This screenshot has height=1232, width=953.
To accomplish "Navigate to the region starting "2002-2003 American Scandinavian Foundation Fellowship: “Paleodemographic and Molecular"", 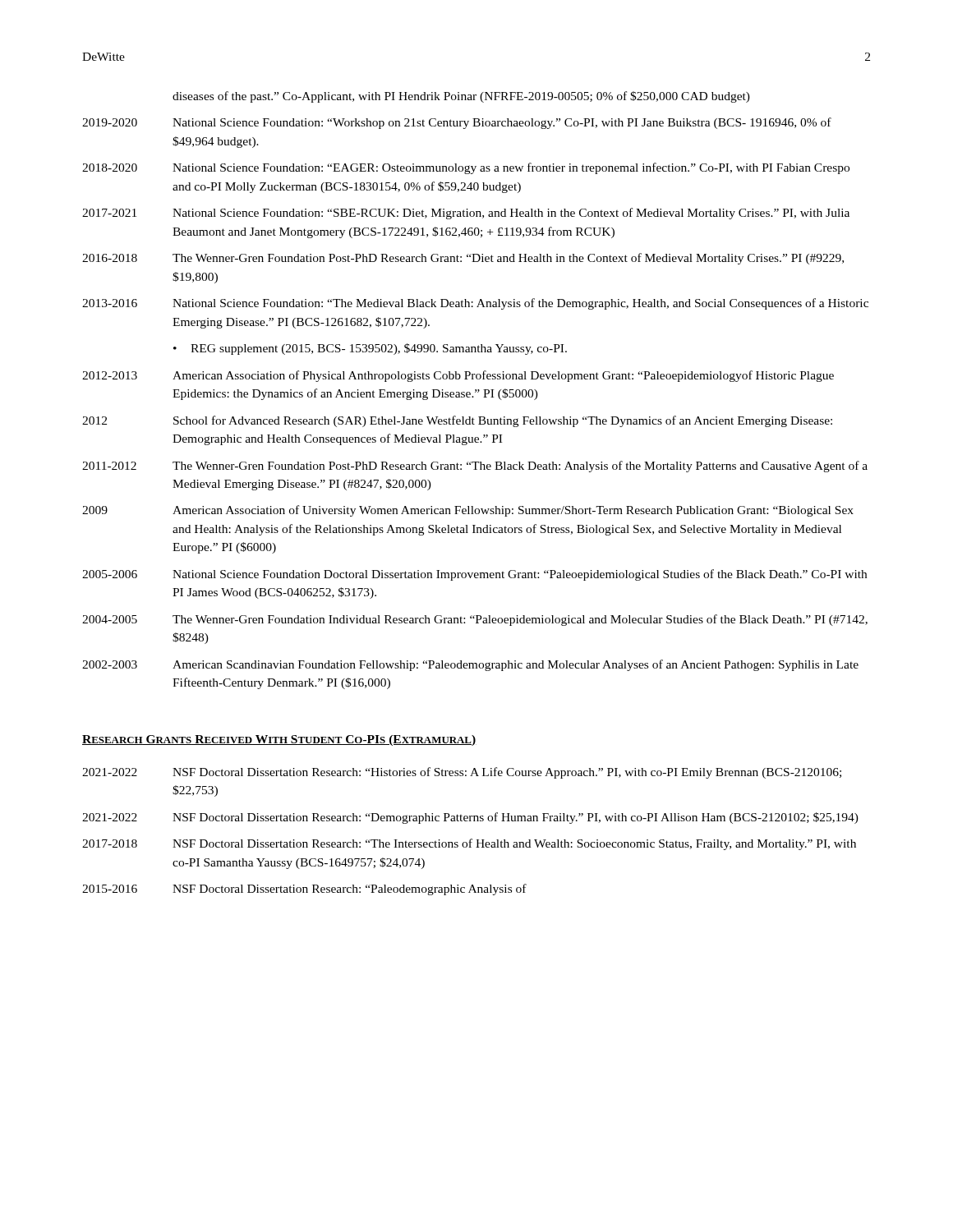I will 476,674.
